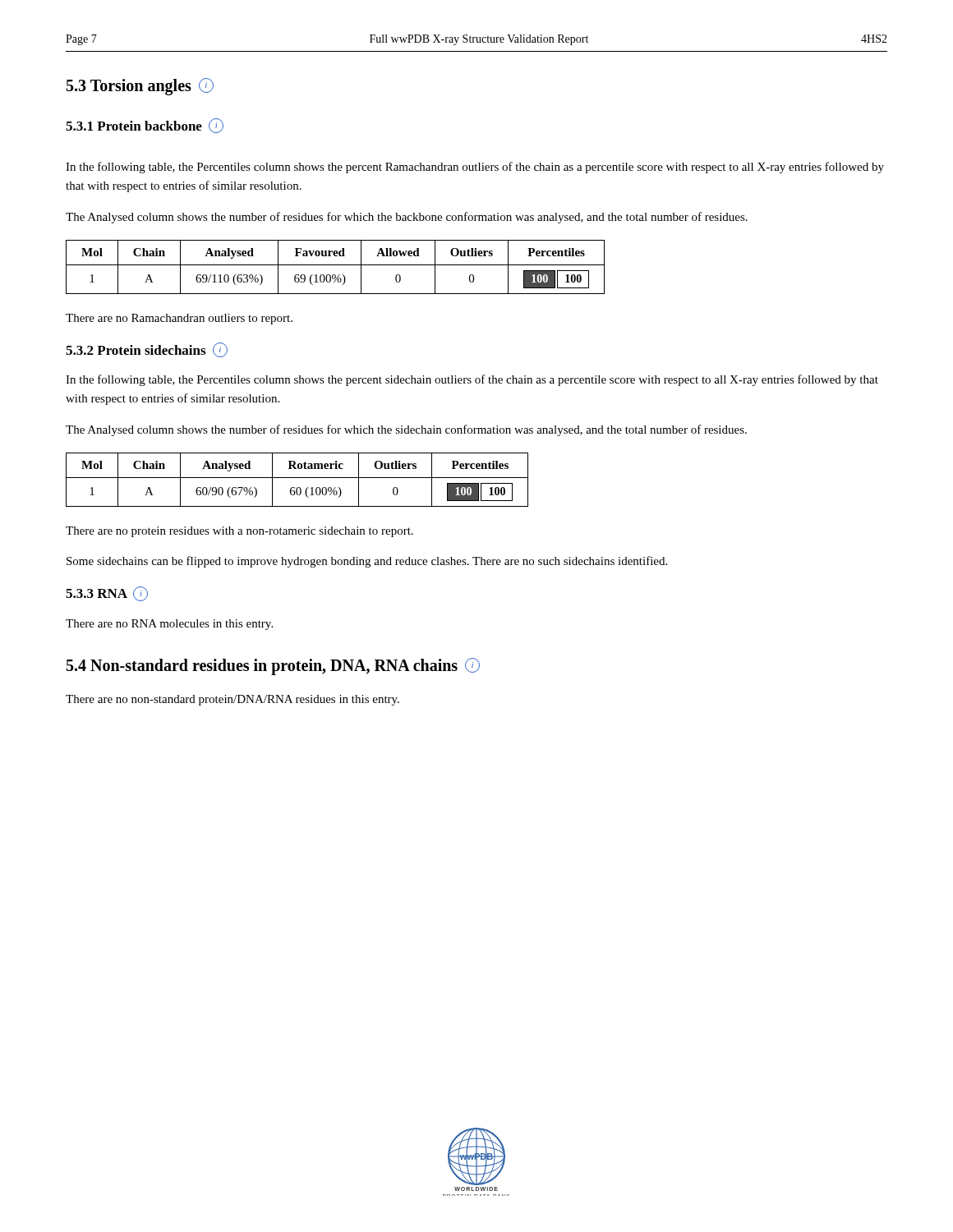953x1232 pixels.
Task: Where is the section header that starts "5.4 Non-standard residues in protein, DNA,"?
Action: coord(476,666)
